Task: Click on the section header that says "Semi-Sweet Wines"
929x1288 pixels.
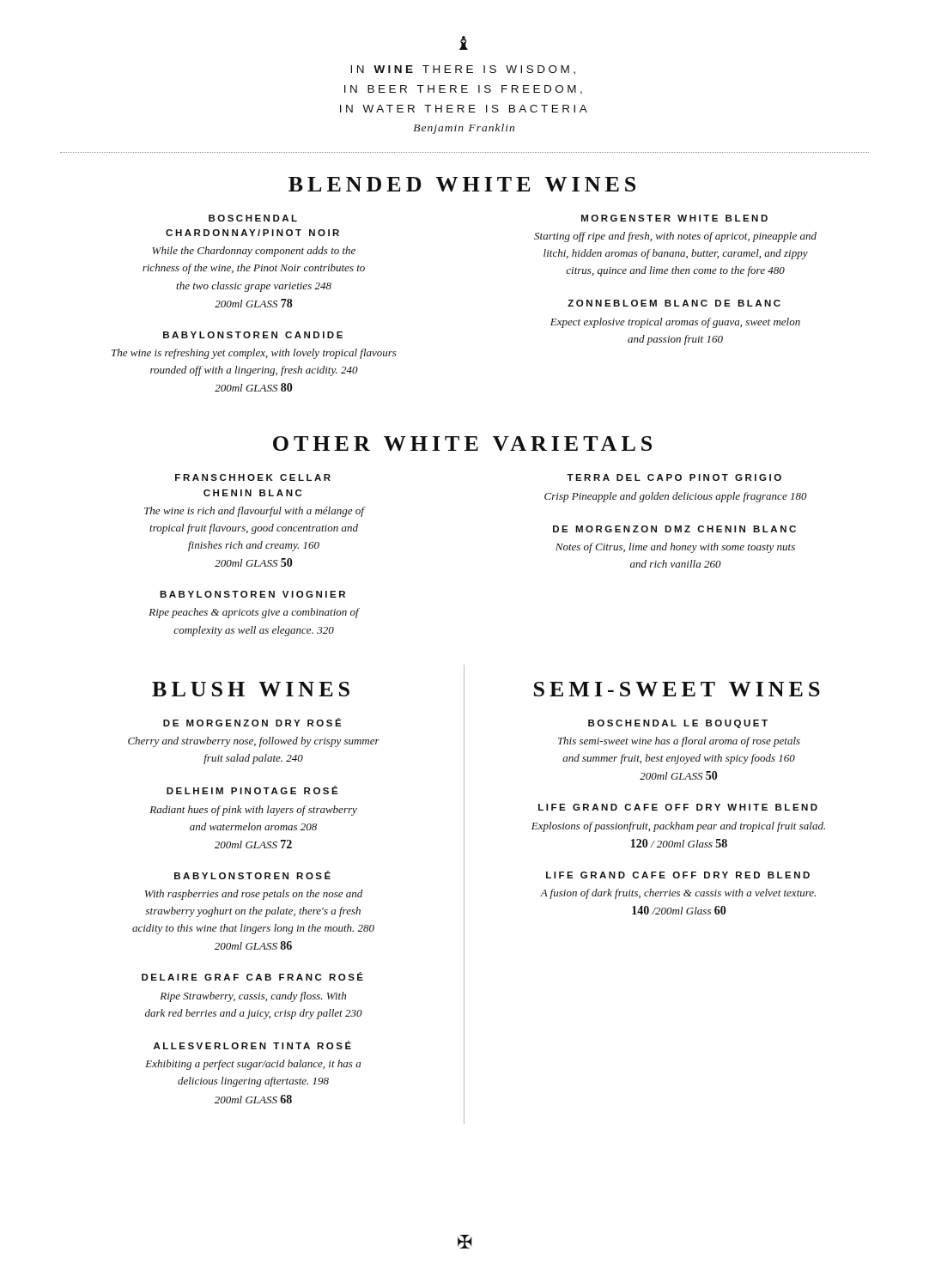Action: [x=679, y=689]
